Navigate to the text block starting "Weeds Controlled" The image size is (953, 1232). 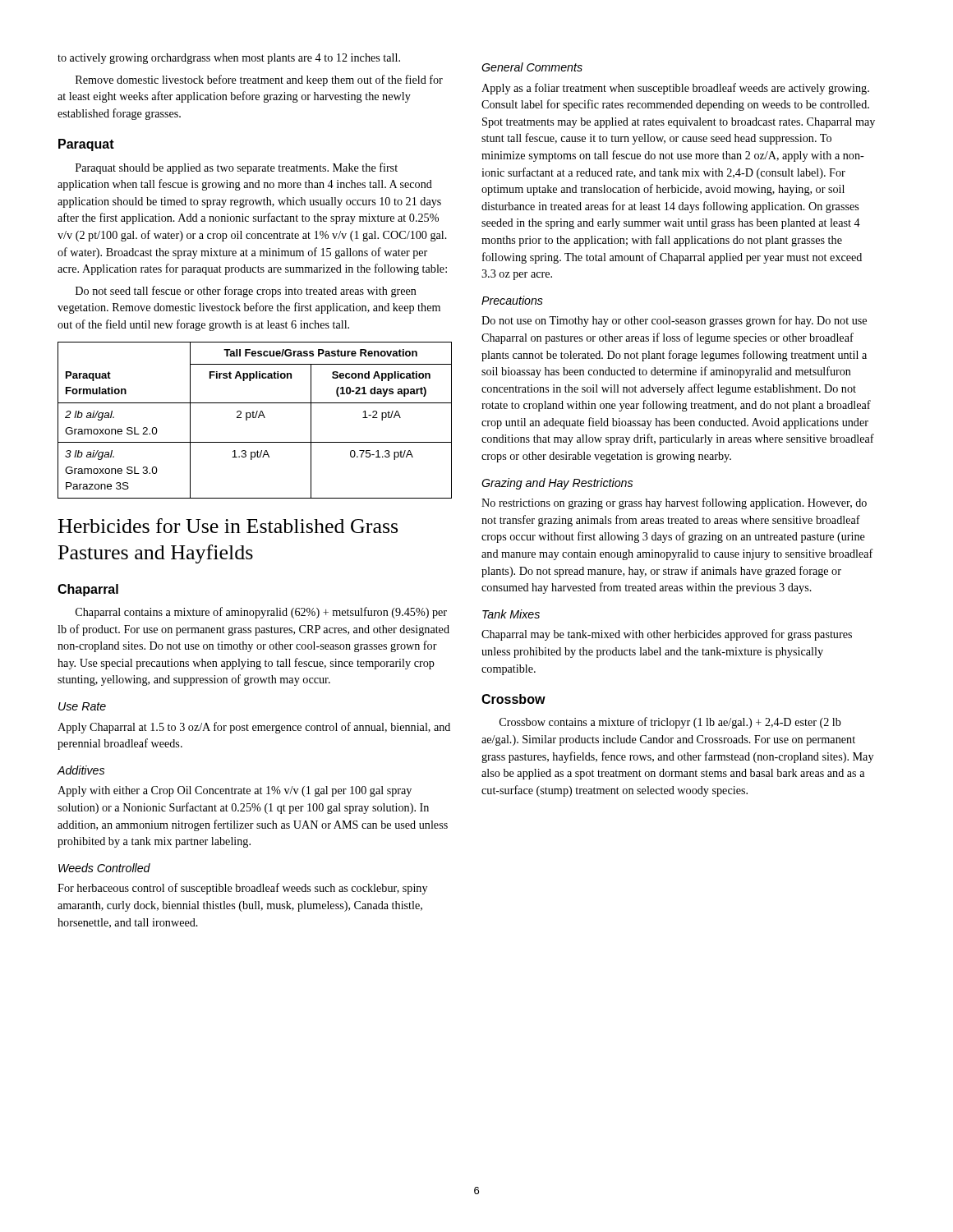click(x=104, y=868)
